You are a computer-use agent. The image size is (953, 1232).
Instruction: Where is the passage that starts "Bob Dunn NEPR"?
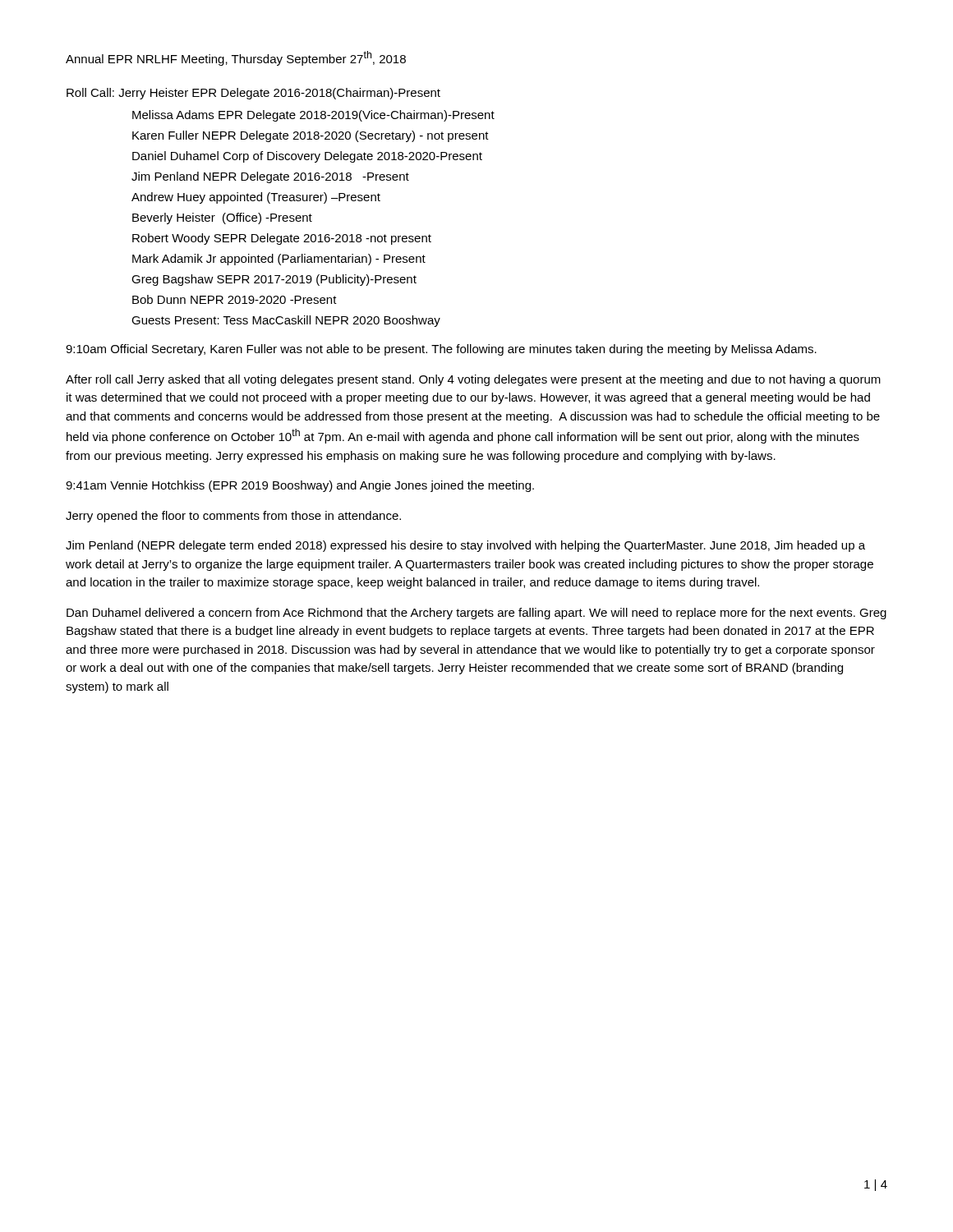[x=234, y=299]
